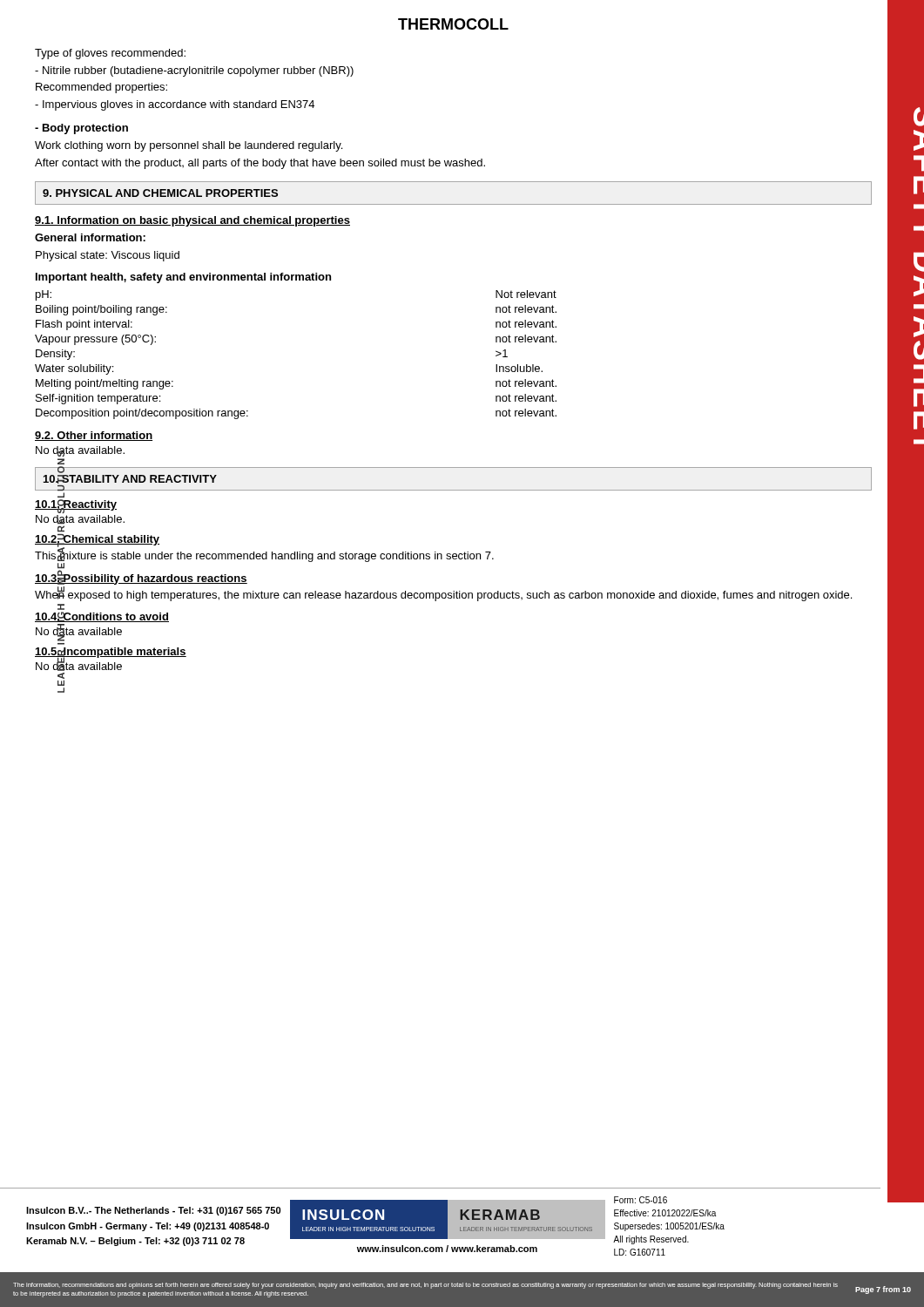Viewport: 924px width, 1307px height.
Task: Click where it says "10.1. Reactivity"
Action: (x=76, y=504)
